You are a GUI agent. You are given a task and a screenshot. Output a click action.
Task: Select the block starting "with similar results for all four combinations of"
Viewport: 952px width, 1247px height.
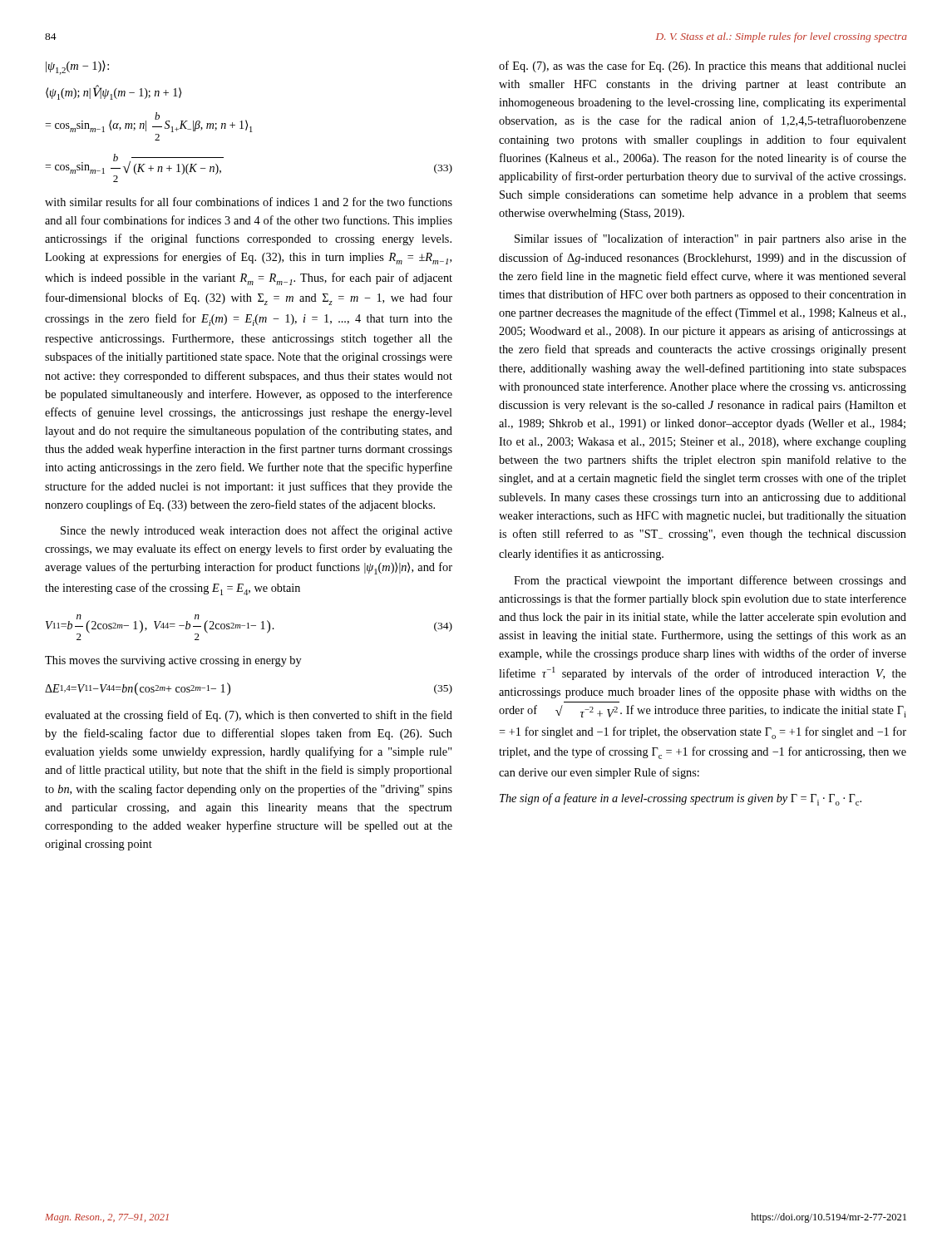click(249, 353)
